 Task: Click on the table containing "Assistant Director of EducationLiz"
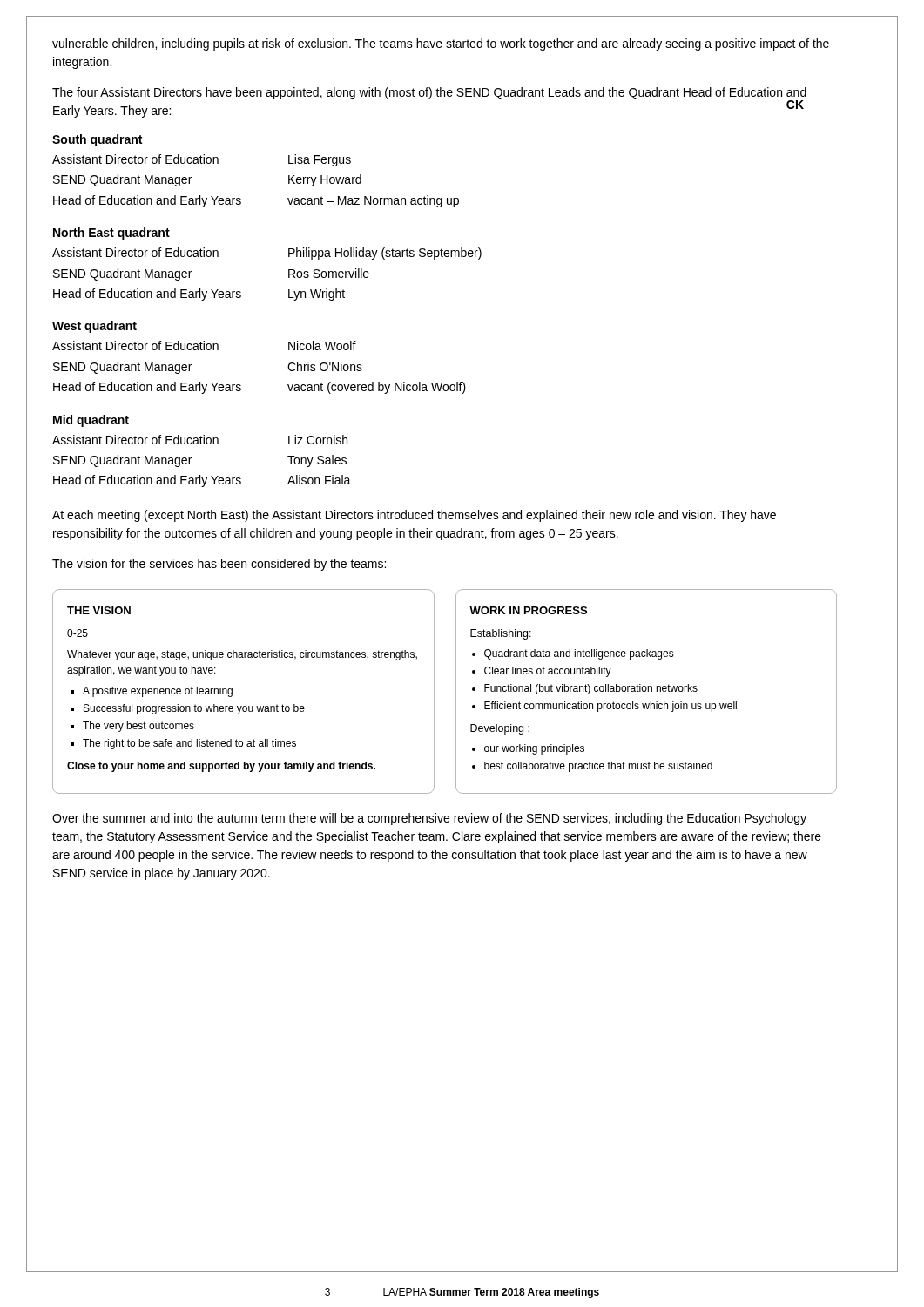pyautogui.click(x=445, y=460)
